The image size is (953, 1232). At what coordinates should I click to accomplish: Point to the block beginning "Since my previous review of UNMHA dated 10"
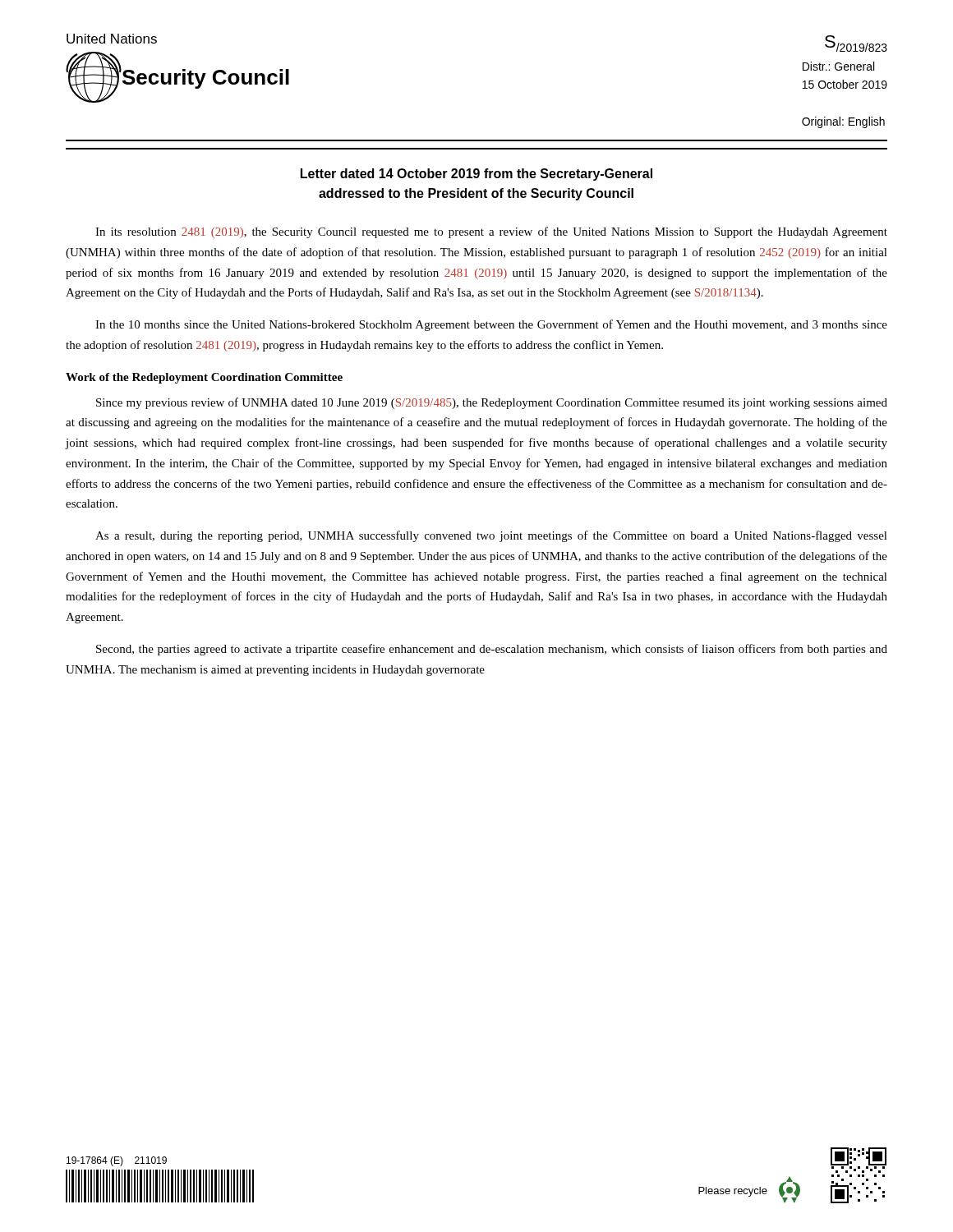coord(476,453)
